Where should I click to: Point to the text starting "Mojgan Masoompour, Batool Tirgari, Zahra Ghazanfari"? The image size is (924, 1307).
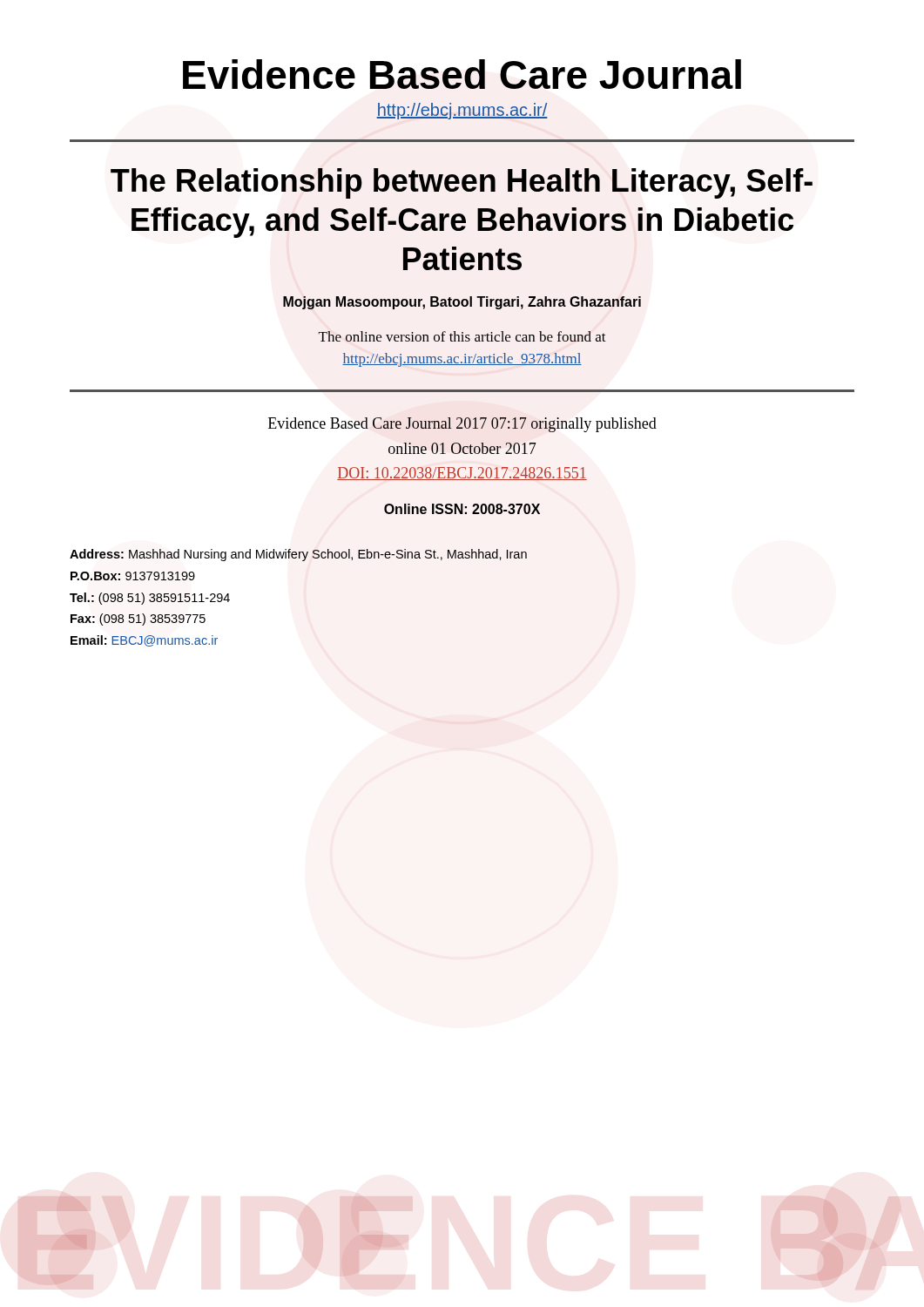[x=462, y=302]
